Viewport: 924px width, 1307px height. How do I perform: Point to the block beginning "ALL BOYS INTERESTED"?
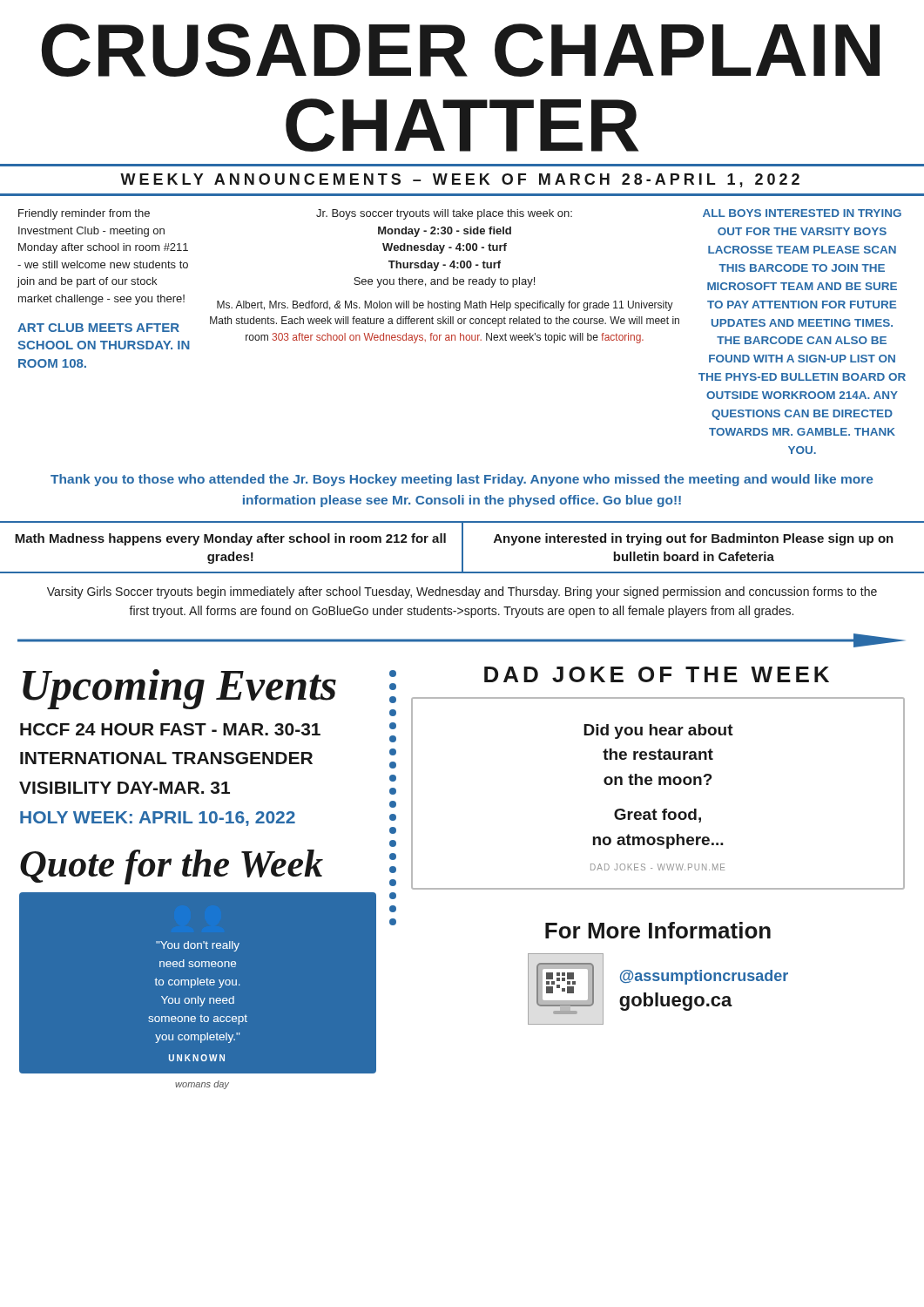click(x=802, y=332)
